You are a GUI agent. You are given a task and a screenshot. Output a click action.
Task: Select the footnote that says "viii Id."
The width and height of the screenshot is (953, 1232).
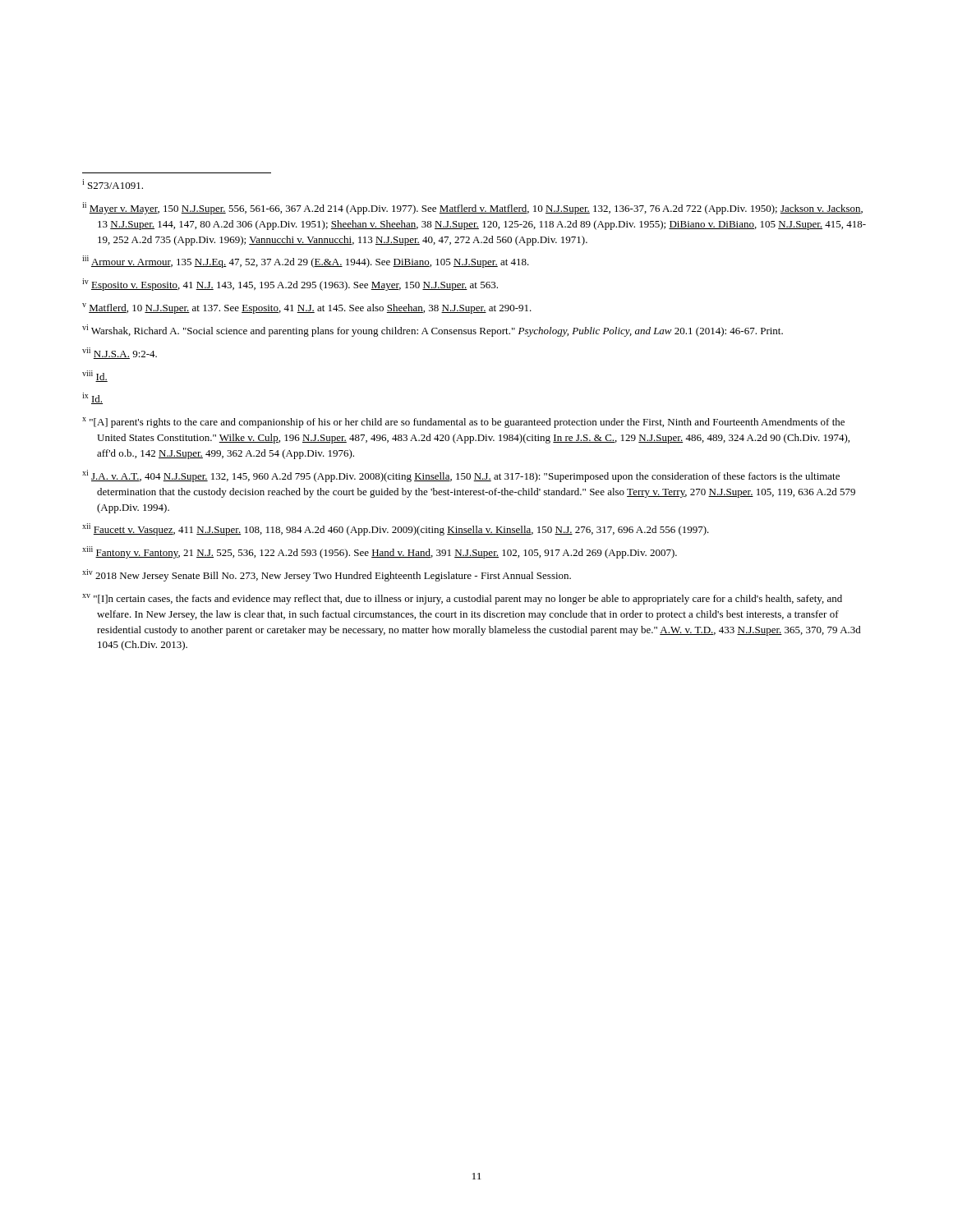click(95, 376)
